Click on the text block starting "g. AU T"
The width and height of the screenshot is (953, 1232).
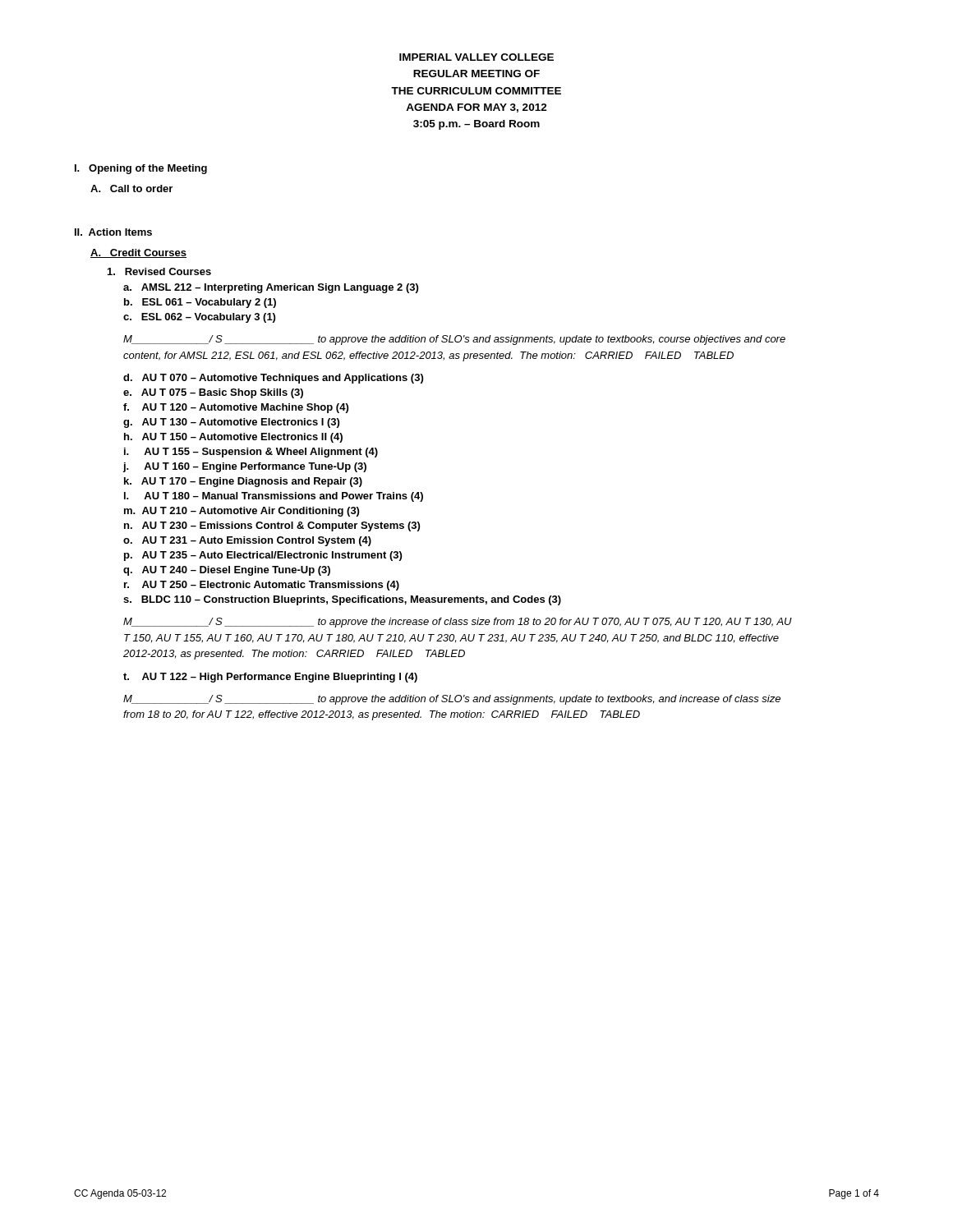232,422
